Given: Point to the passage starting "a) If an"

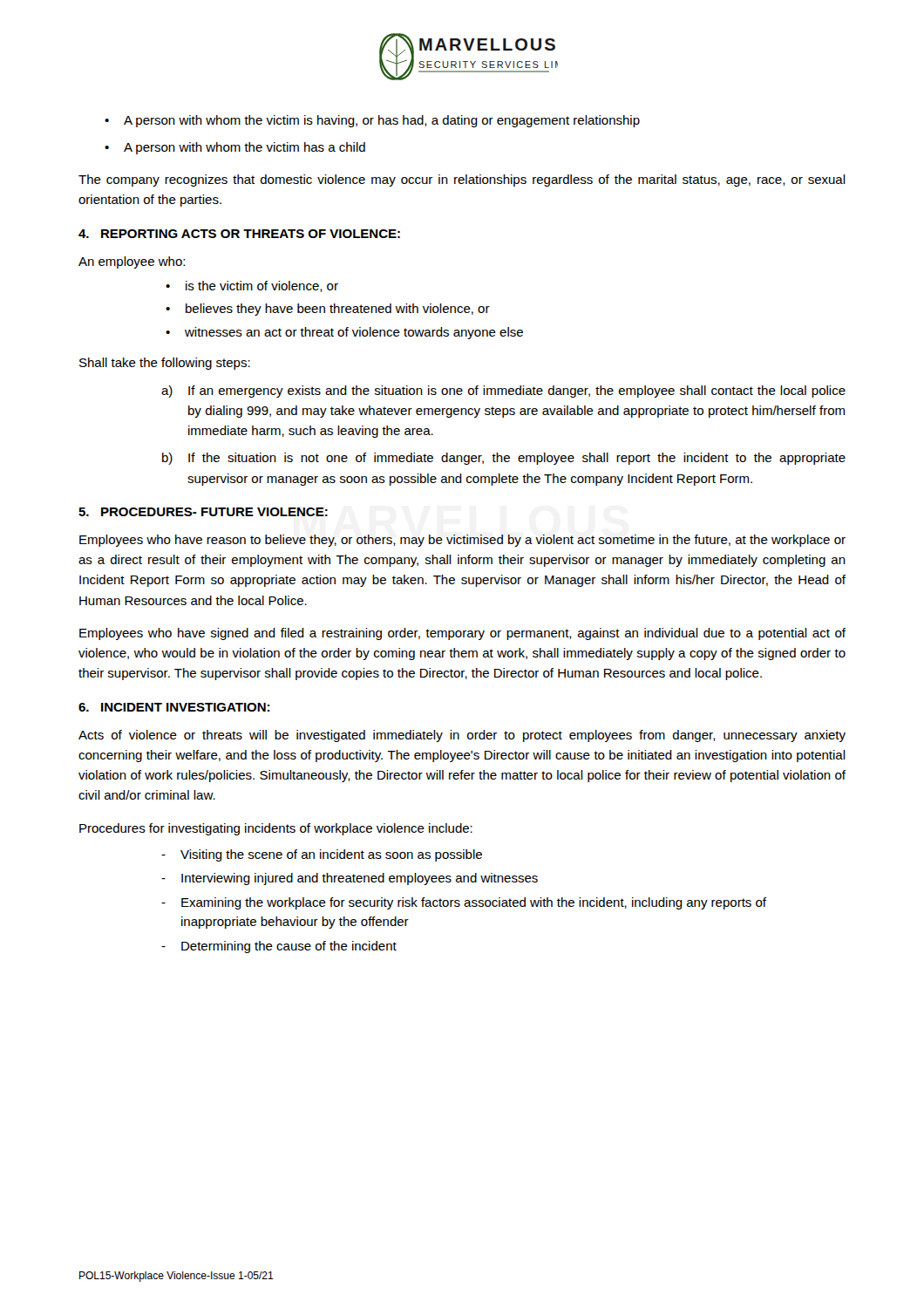Looking at the screenshot, I should 503,410.
